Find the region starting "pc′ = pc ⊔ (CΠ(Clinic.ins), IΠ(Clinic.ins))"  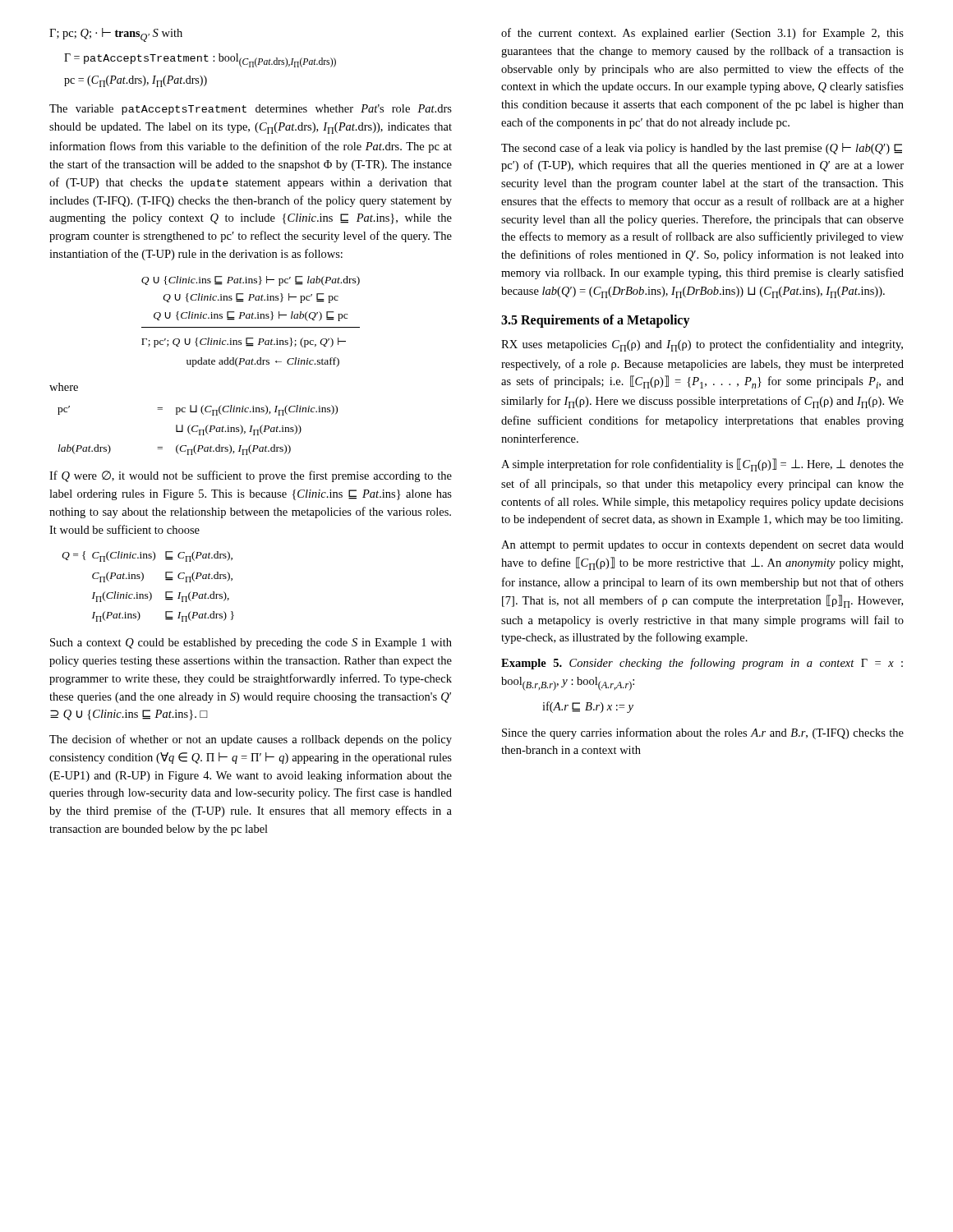[x=255, y=430]
